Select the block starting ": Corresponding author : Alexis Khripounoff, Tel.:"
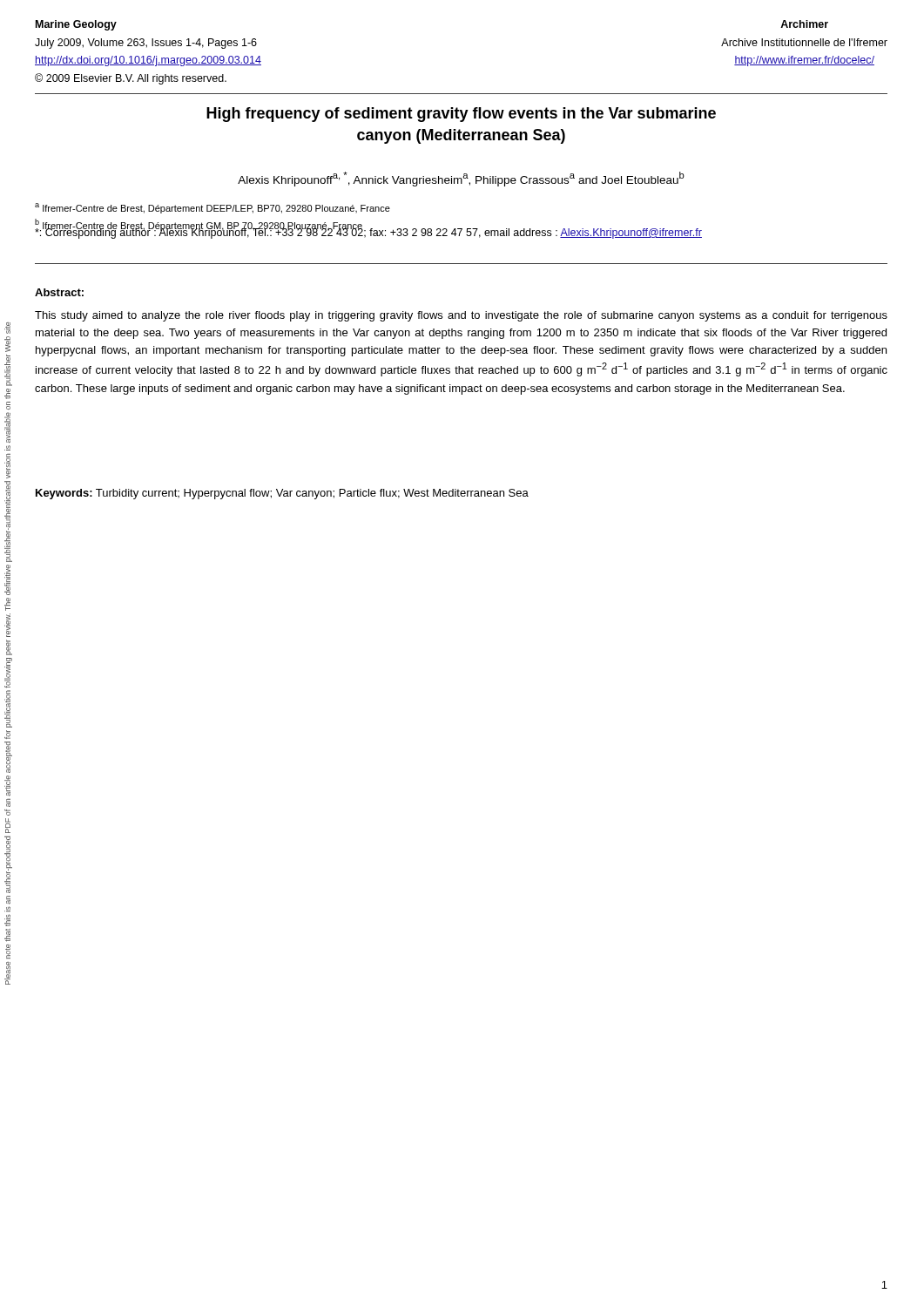Screen dimensions: 1307x924 368,233
